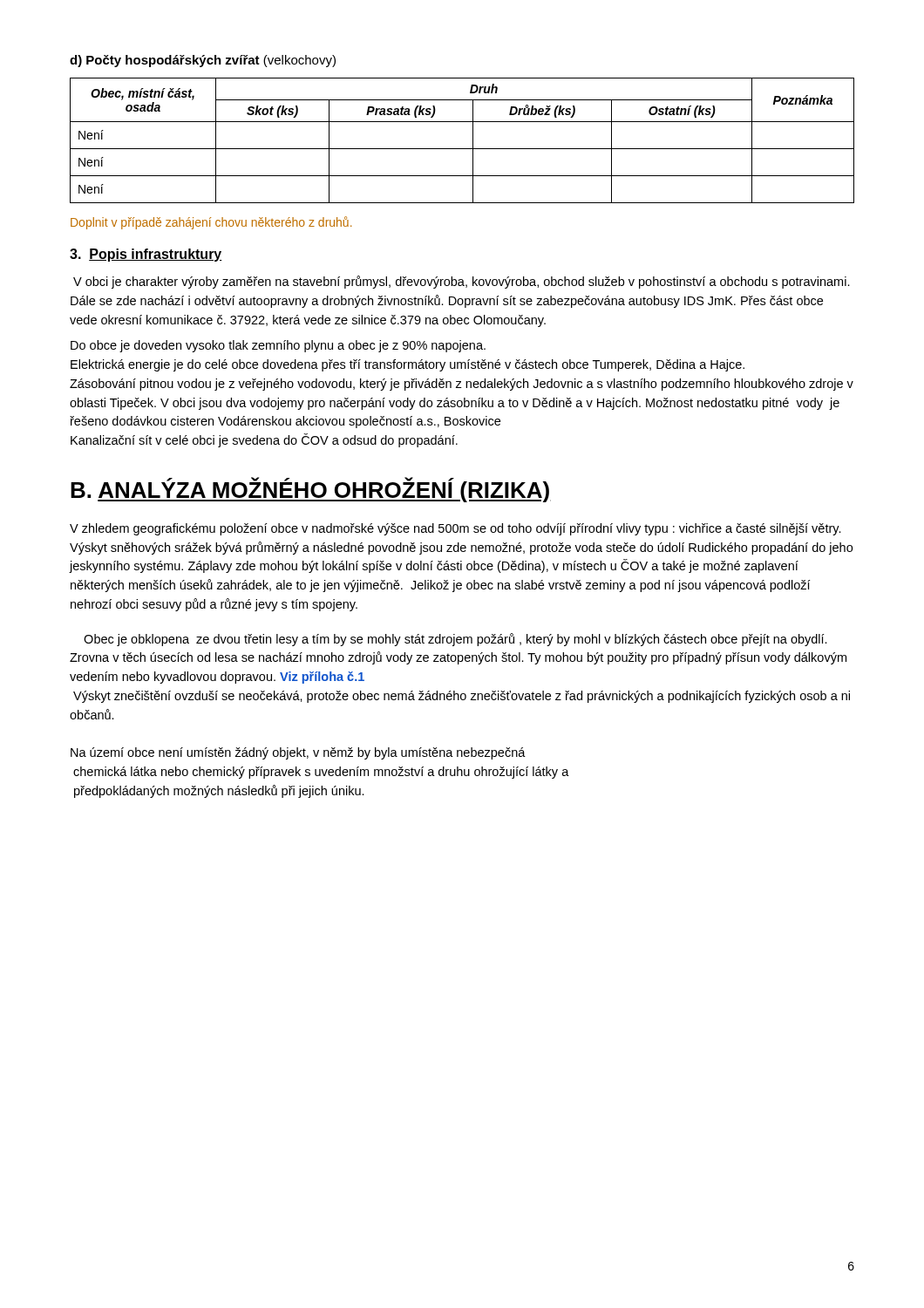This screenshot has height=1308, width=924.
Task: Select the section header that says "3. Popis infrastruktury"
Action: pos(146,254)
